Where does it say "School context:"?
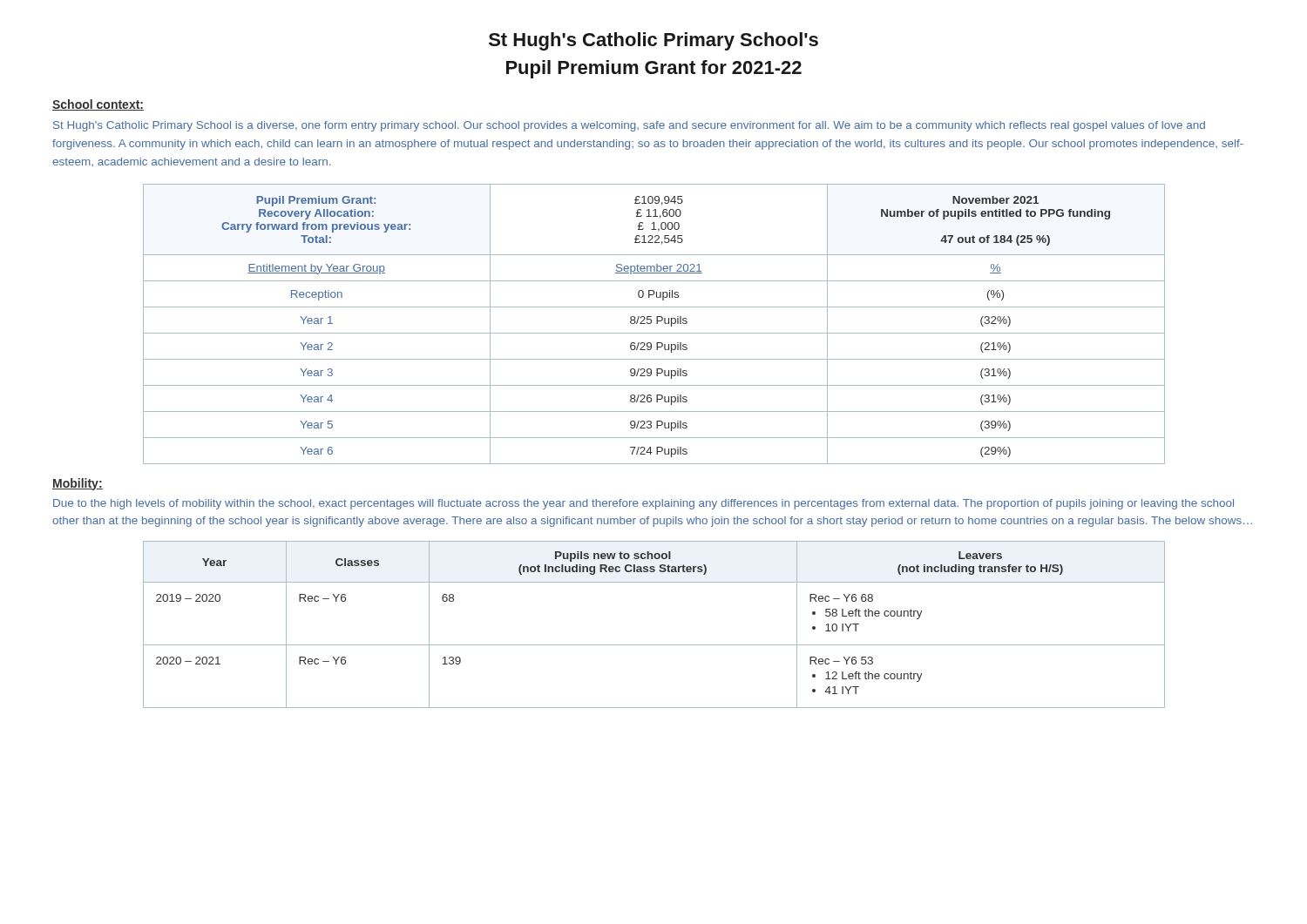1307x924 pixels. pyautogui.click(x=98, y=104)
